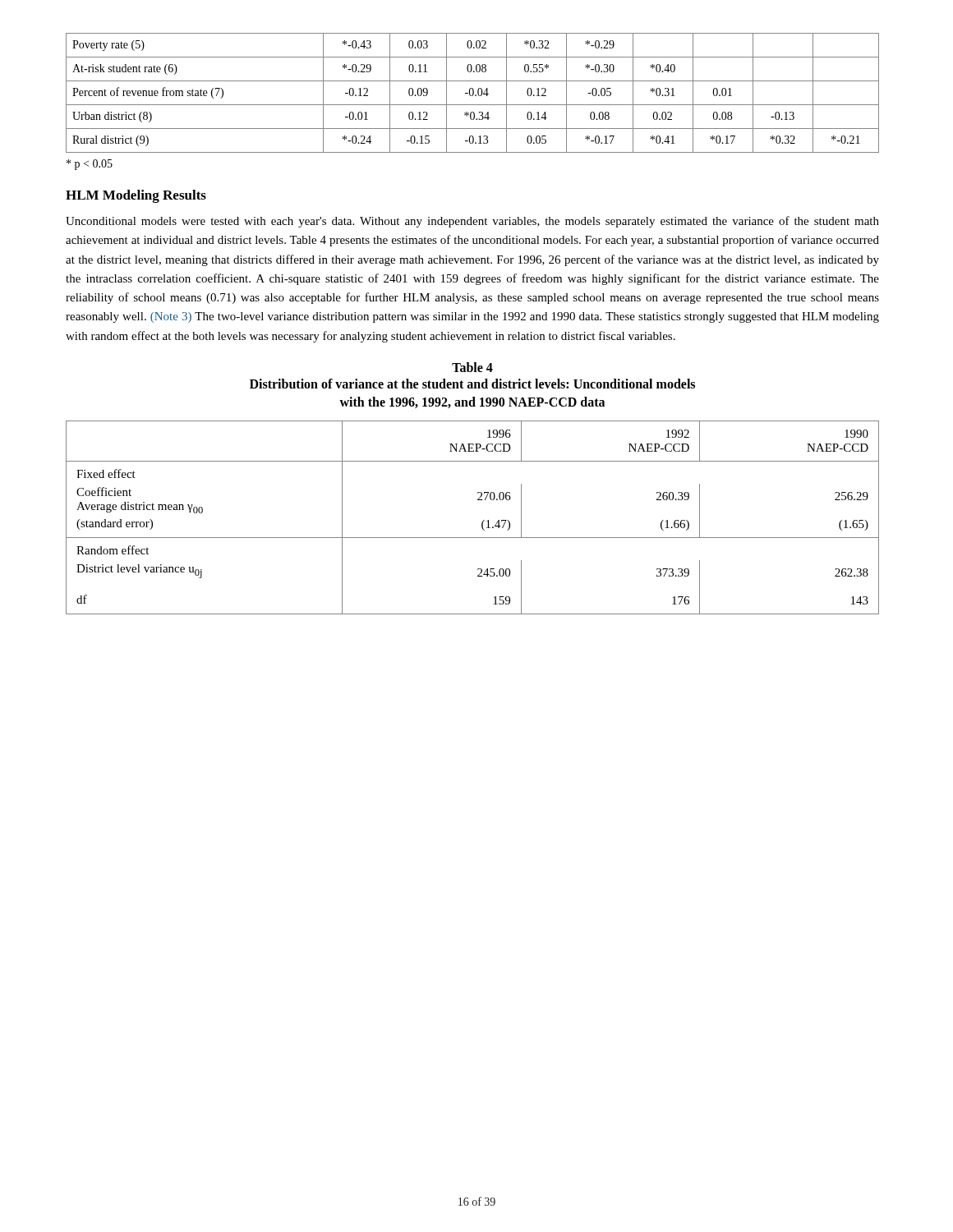The width and height of the screenshot is (953, 1232).
Task: Locate the table with the text "262.38 143"
Action: [x=472, y=517]
